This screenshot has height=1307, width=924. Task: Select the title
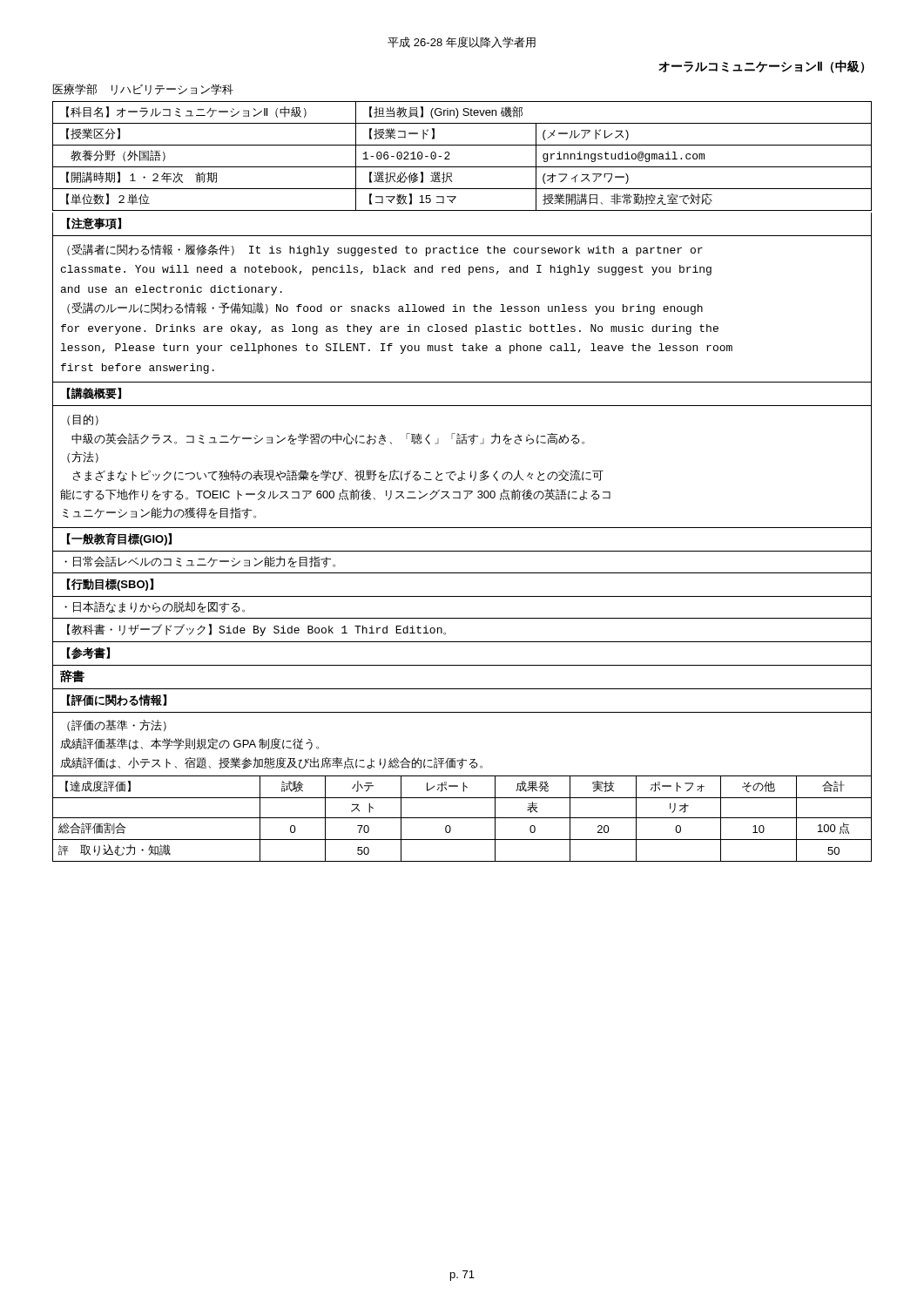point(765,66)
